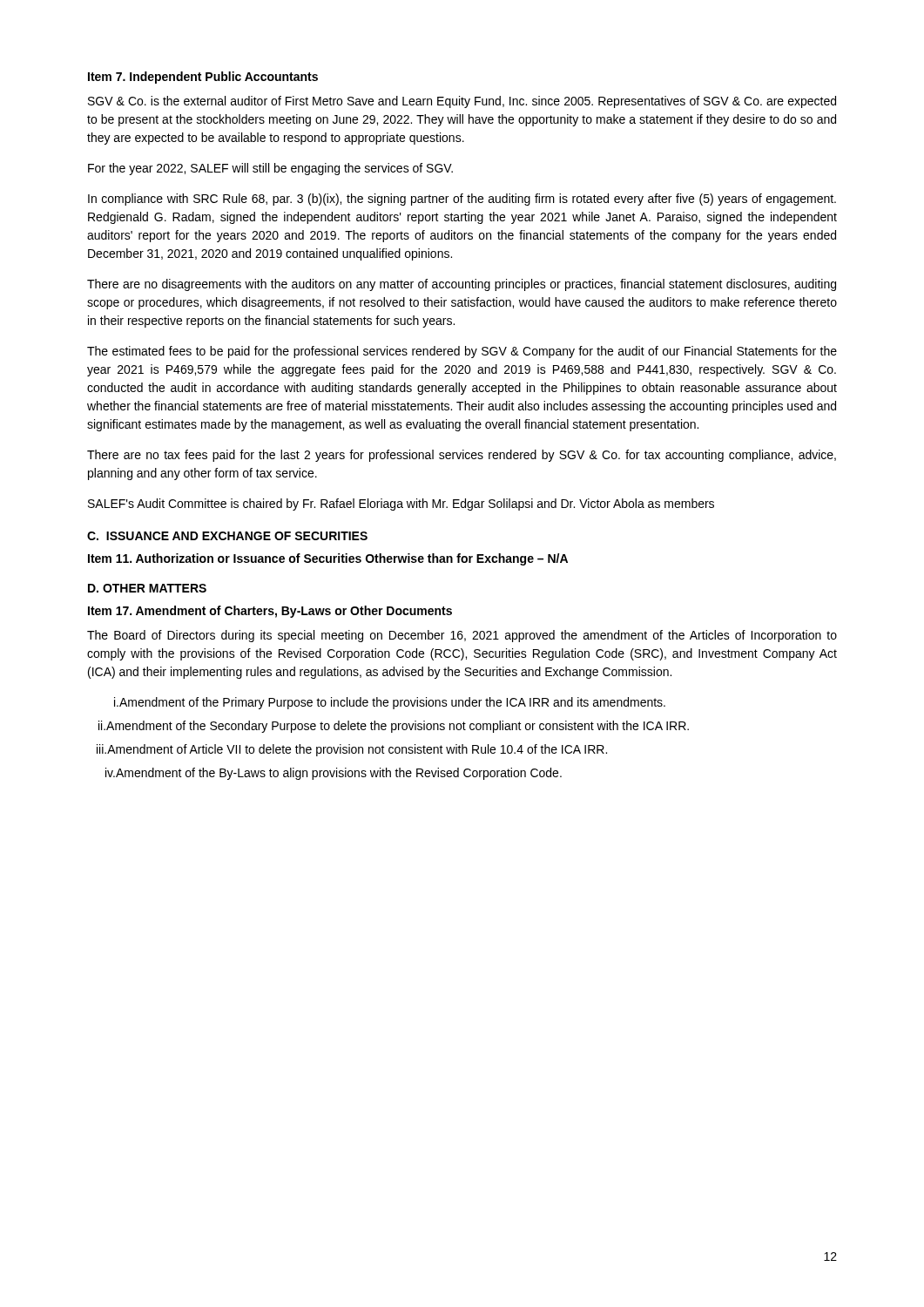Navigate to the element starting "iii.Amendment of Article VII to"

(x=462, y=750)
